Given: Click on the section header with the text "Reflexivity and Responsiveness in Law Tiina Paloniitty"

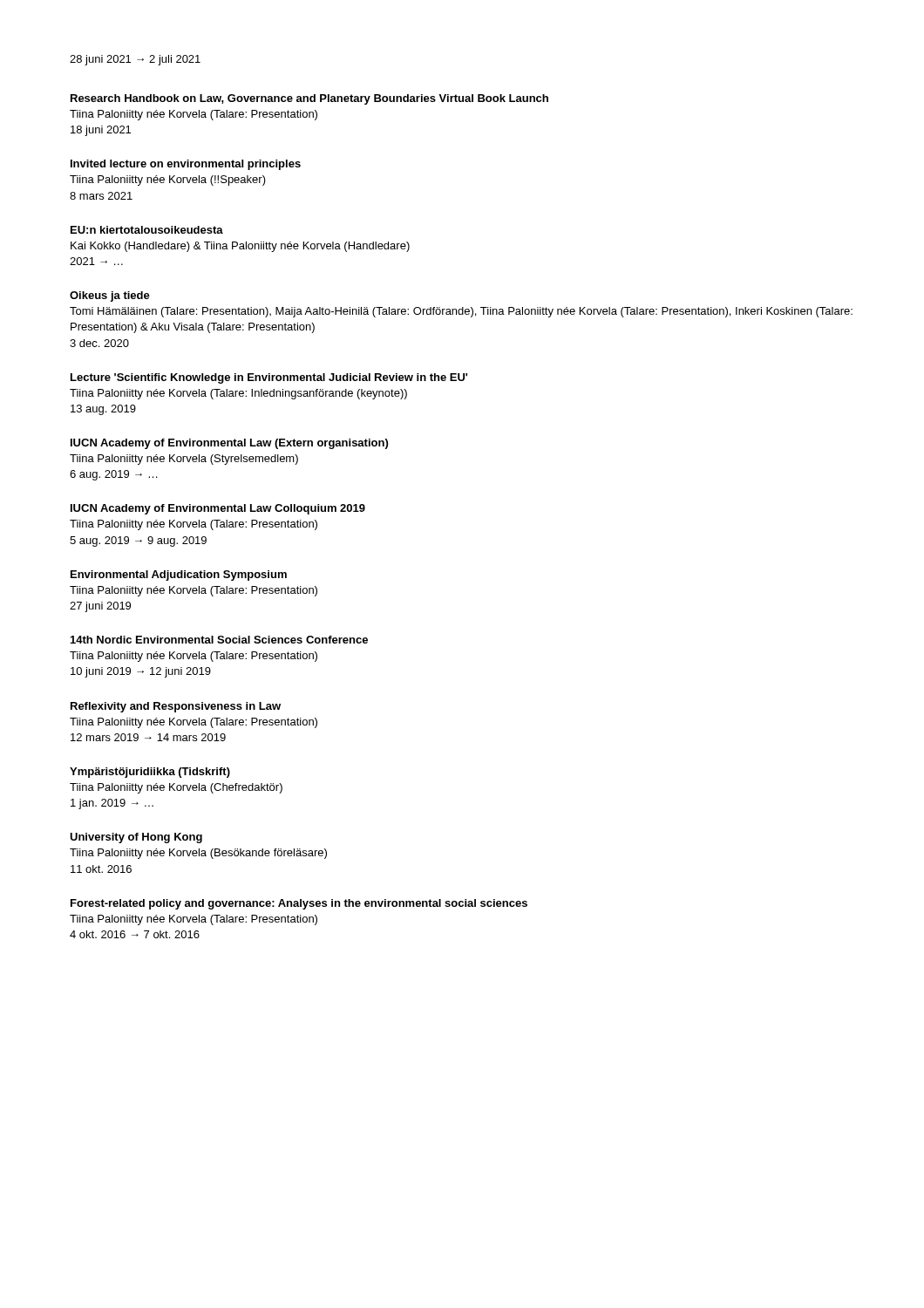Looking at the screenshot, I should click(176, 707).
